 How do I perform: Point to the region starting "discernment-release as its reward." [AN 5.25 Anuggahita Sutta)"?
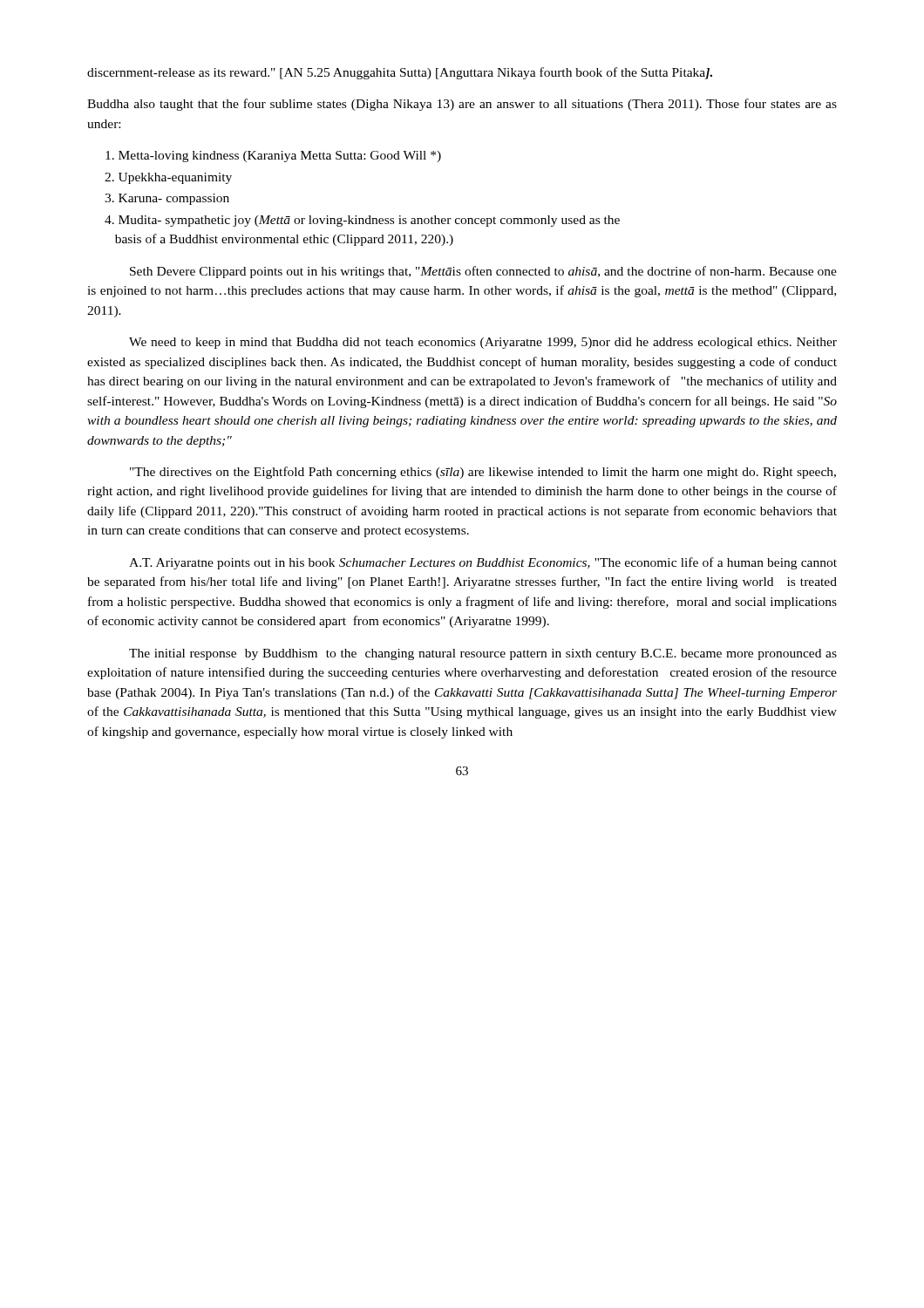point(400,72)
